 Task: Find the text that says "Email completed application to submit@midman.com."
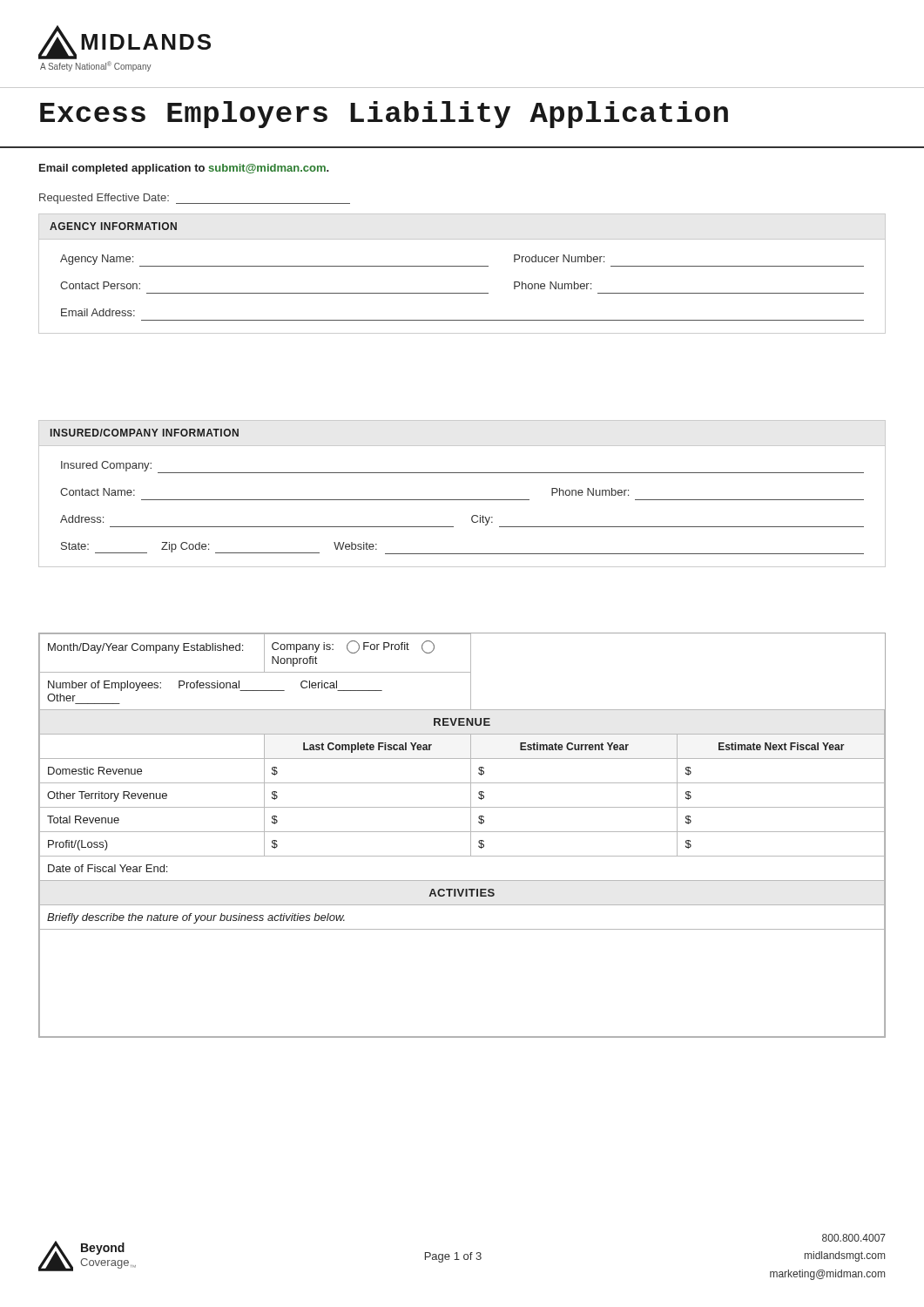click(184, 168)
